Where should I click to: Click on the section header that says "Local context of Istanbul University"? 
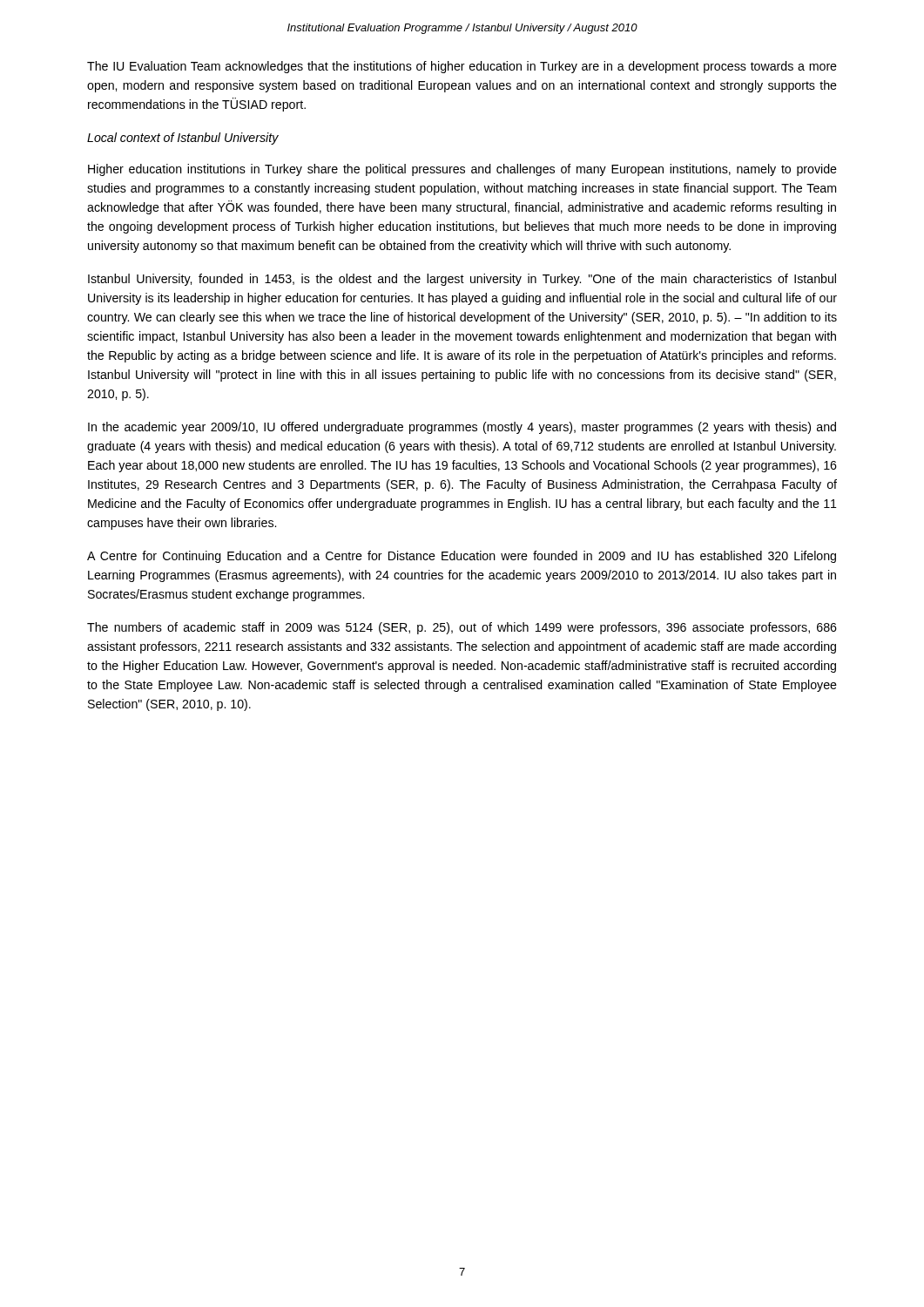(x=183, y=138)
